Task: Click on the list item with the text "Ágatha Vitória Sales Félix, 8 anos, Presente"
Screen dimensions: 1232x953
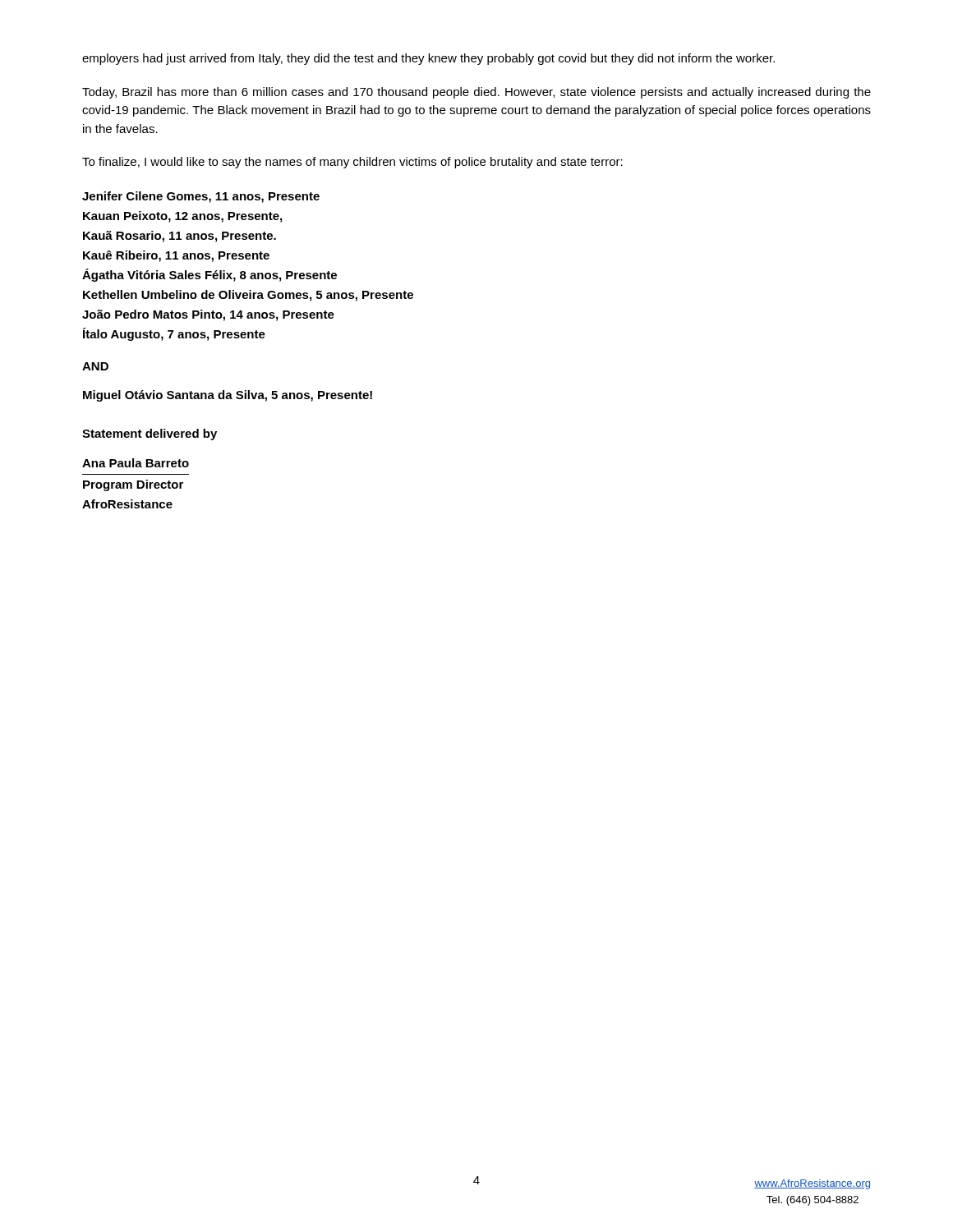Action: [x=210, y=274]
